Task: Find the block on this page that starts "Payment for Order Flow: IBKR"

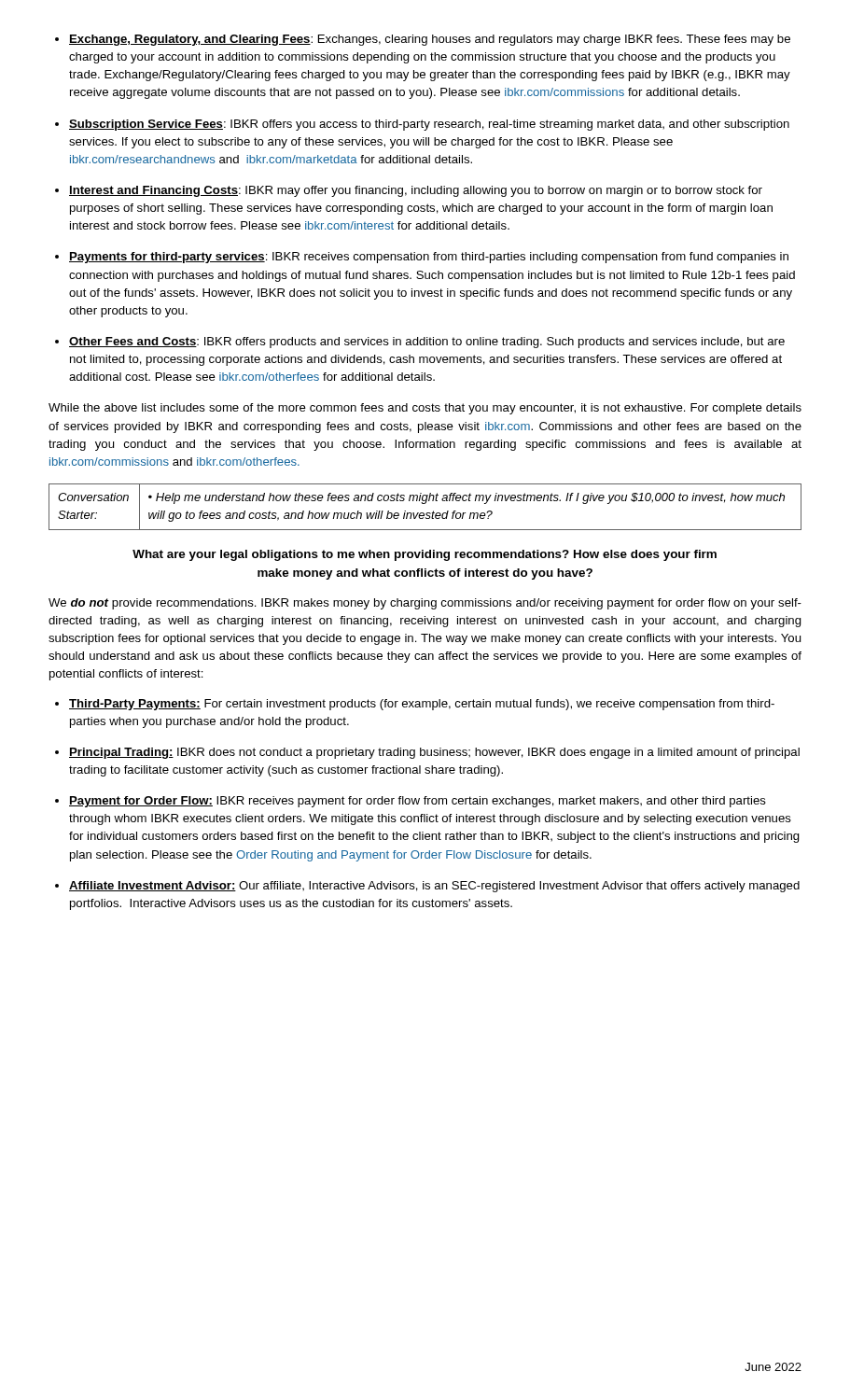Action: tap(434, 827)
